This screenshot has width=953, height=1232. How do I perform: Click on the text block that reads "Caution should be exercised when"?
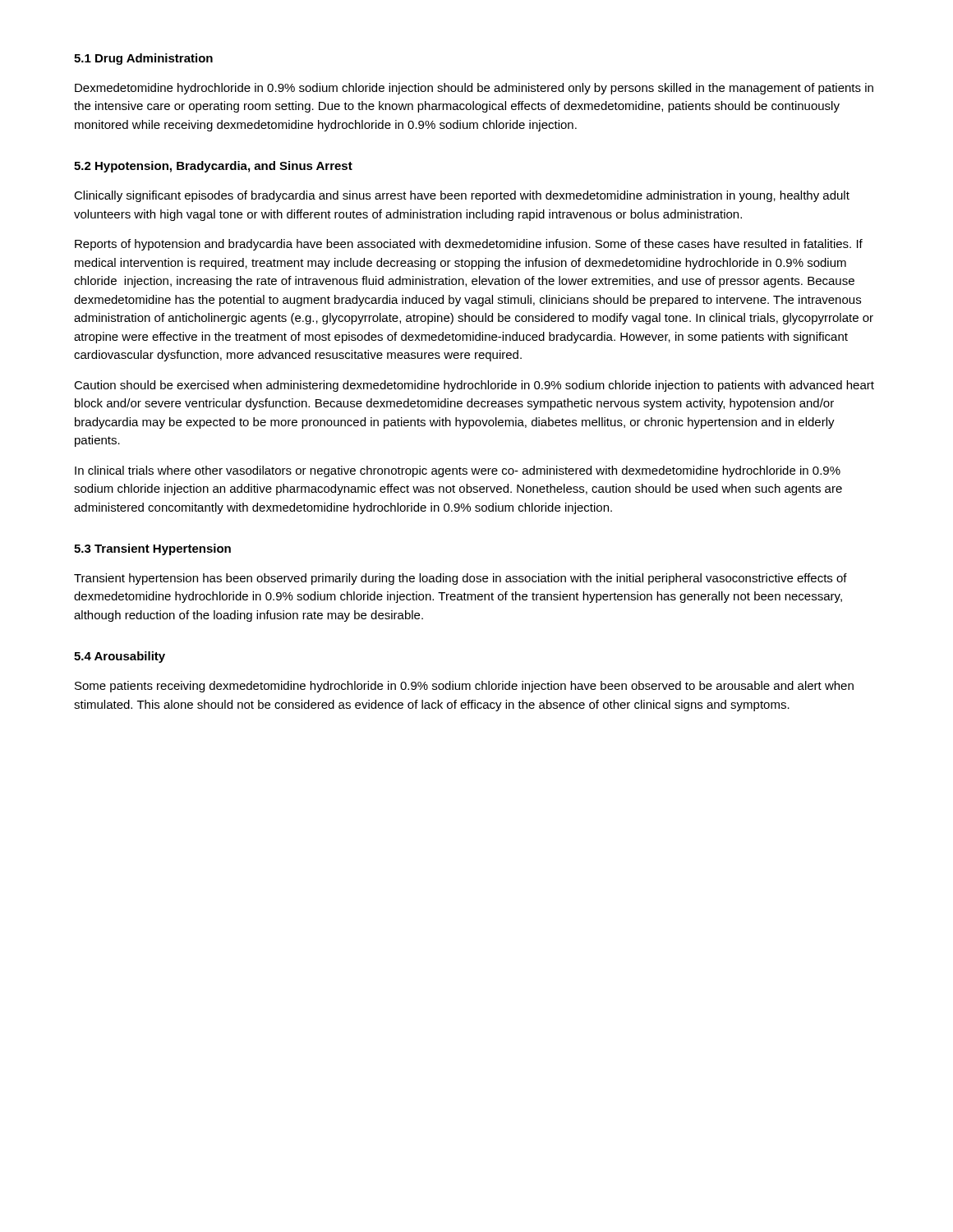[x=474, y=412]
